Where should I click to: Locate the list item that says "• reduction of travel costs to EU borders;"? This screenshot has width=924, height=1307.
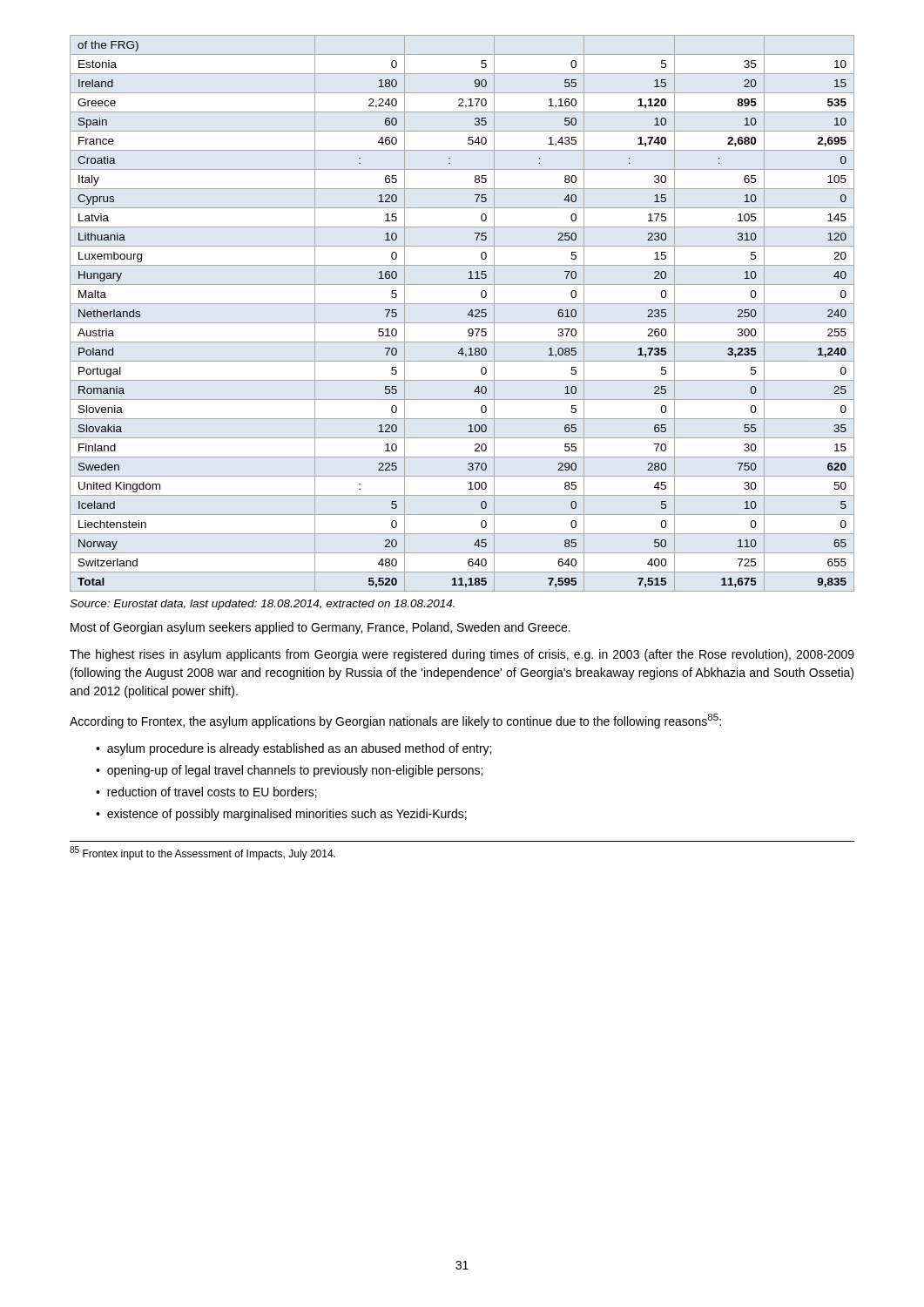207,792
